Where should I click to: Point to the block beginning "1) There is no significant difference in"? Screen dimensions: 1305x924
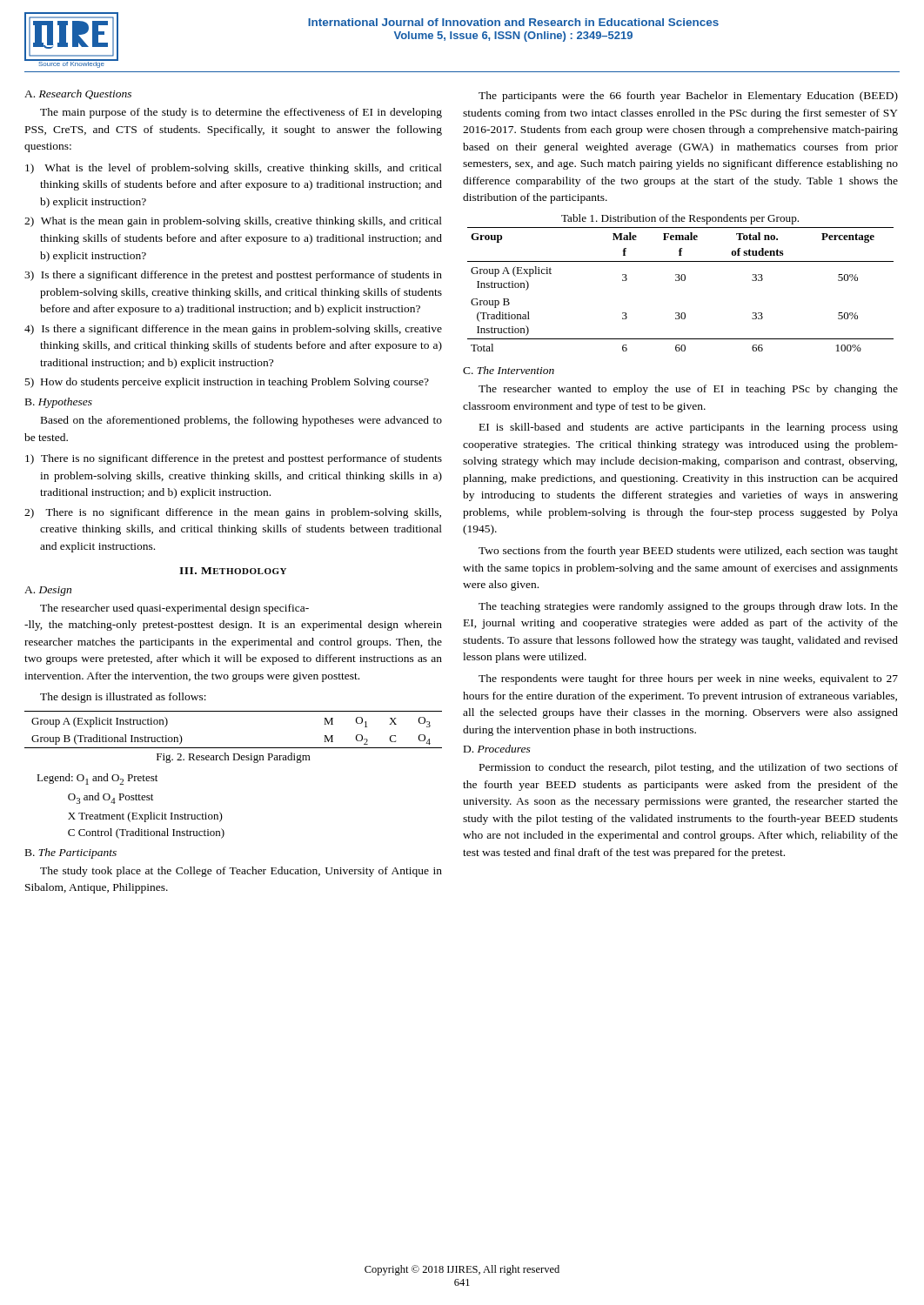[233, 475]
